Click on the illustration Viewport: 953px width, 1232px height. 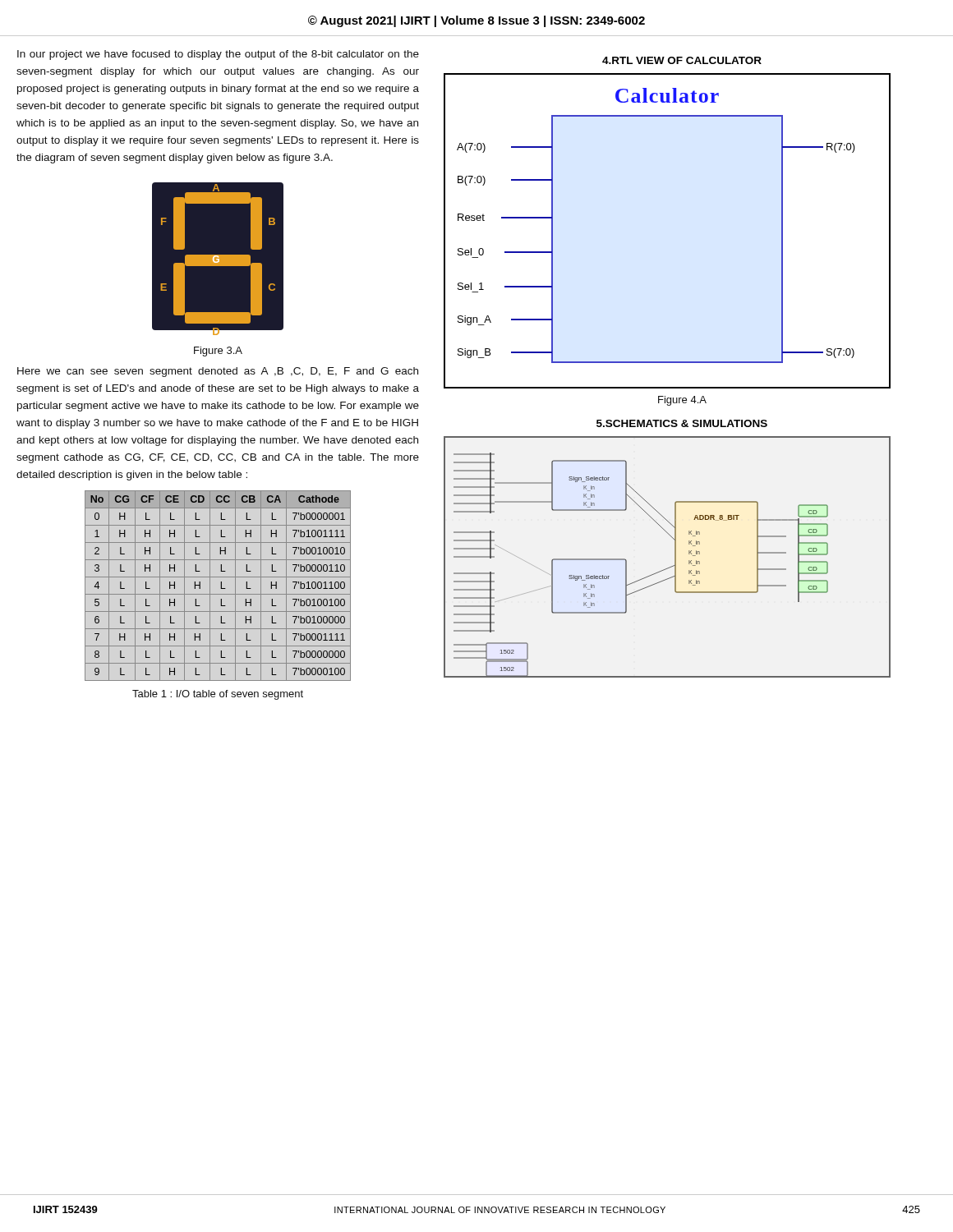218,258
